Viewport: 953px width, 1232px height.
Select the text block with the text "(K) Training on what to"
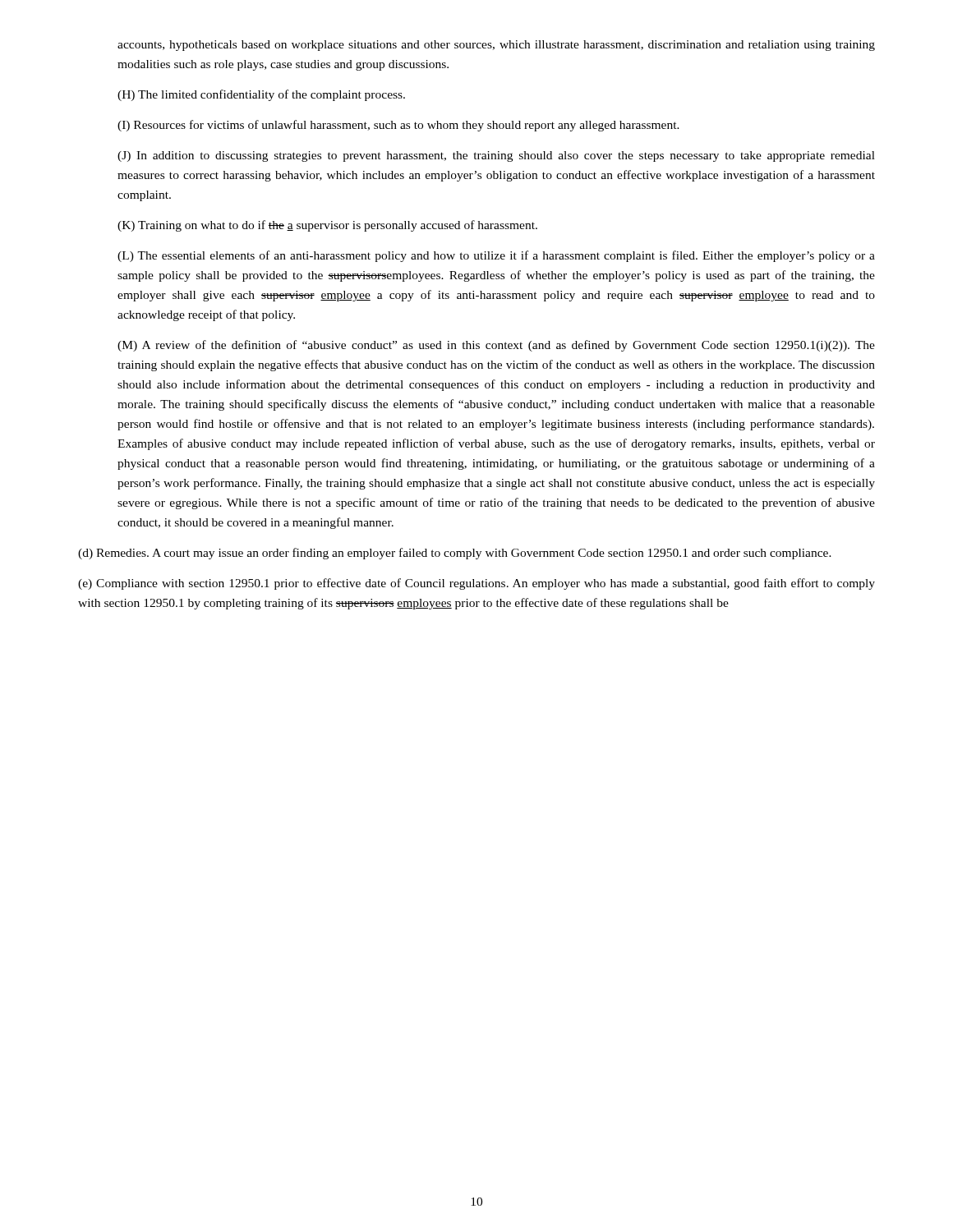[x=496, y=225]
